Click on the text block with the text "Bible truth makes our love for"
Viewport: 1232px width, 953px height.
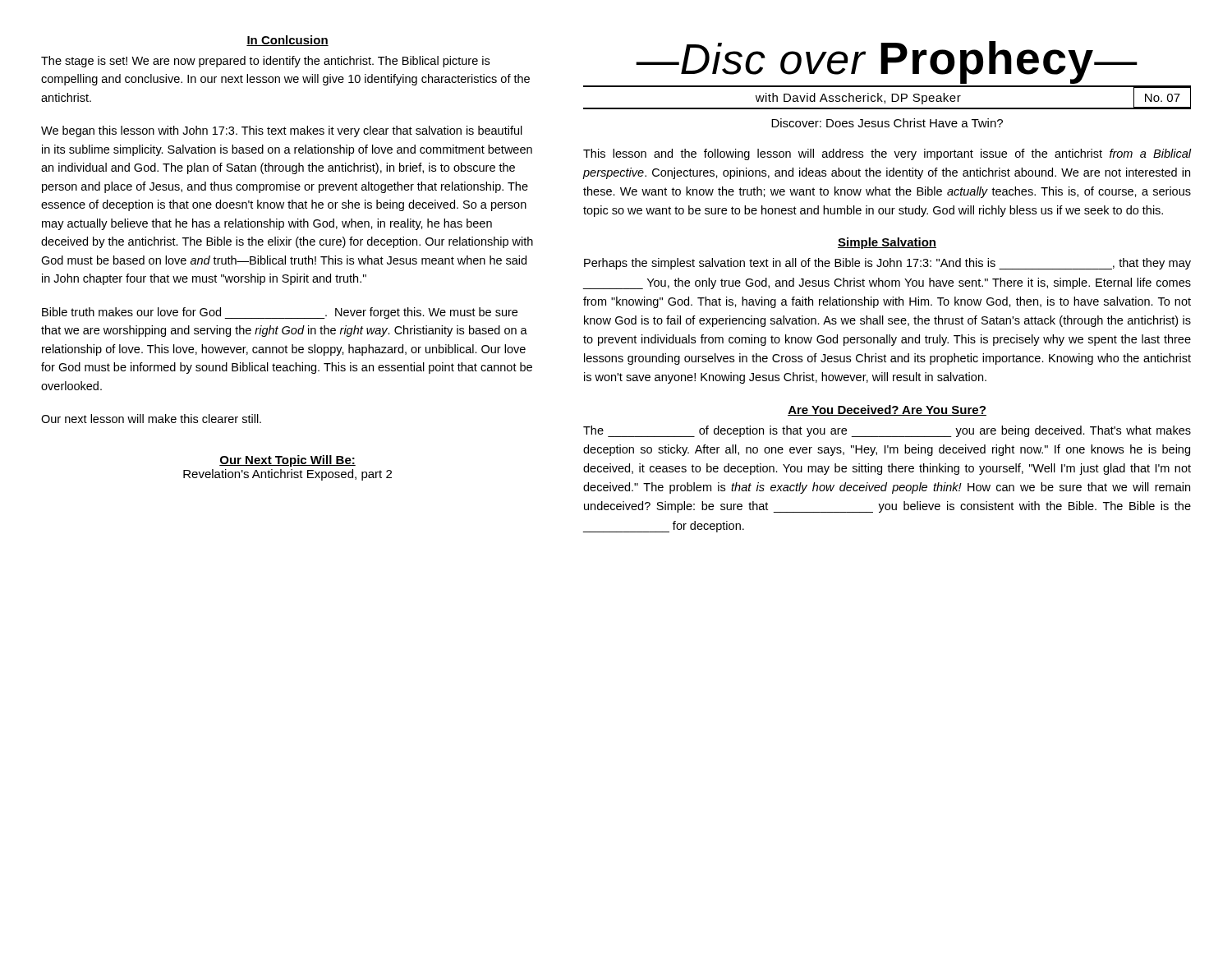(x=287, y=349)
